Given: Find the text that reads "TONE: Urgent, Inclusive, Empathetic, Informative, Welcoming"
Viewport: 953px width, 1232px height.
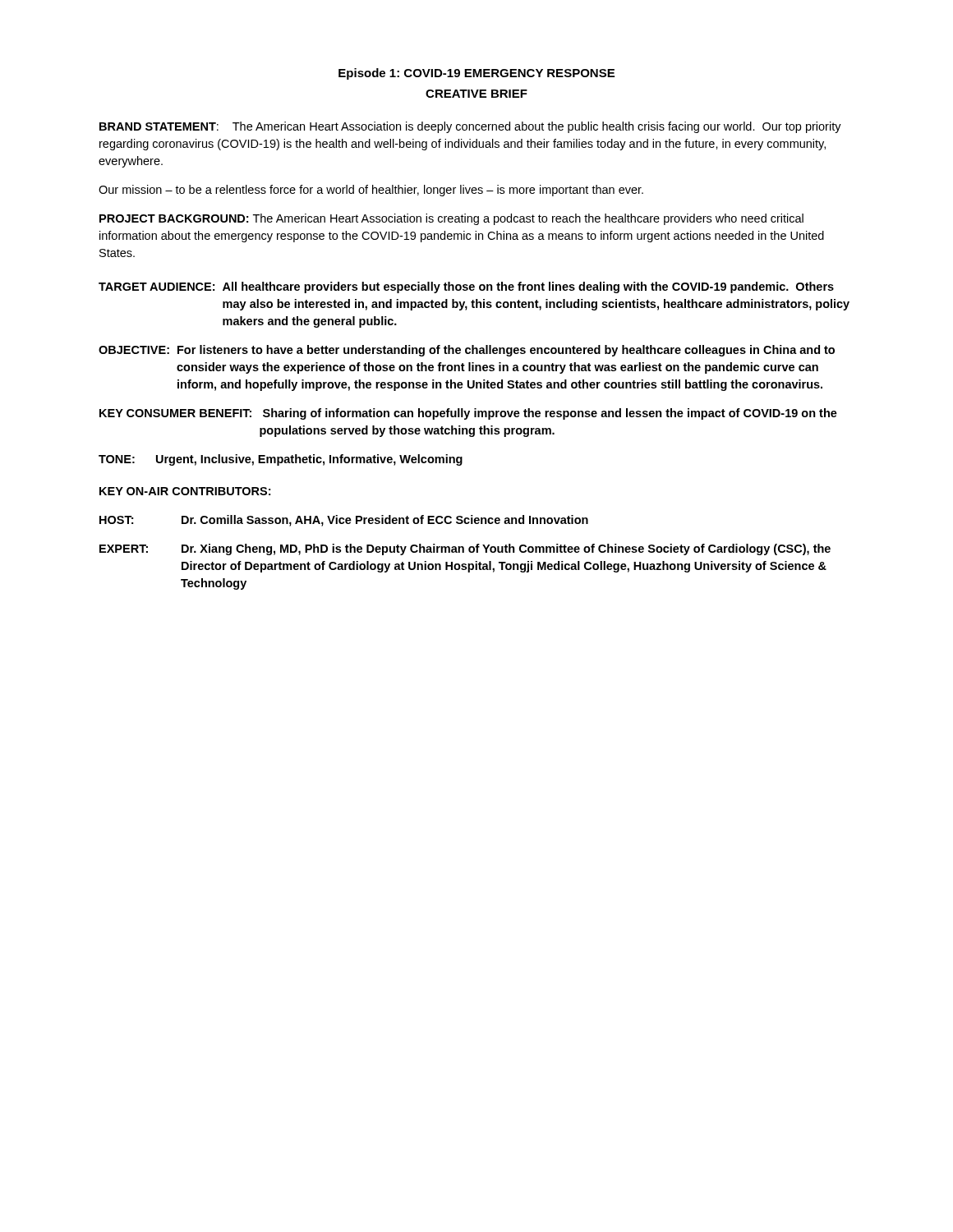Looking at the screenshot, I should point(281,460).
